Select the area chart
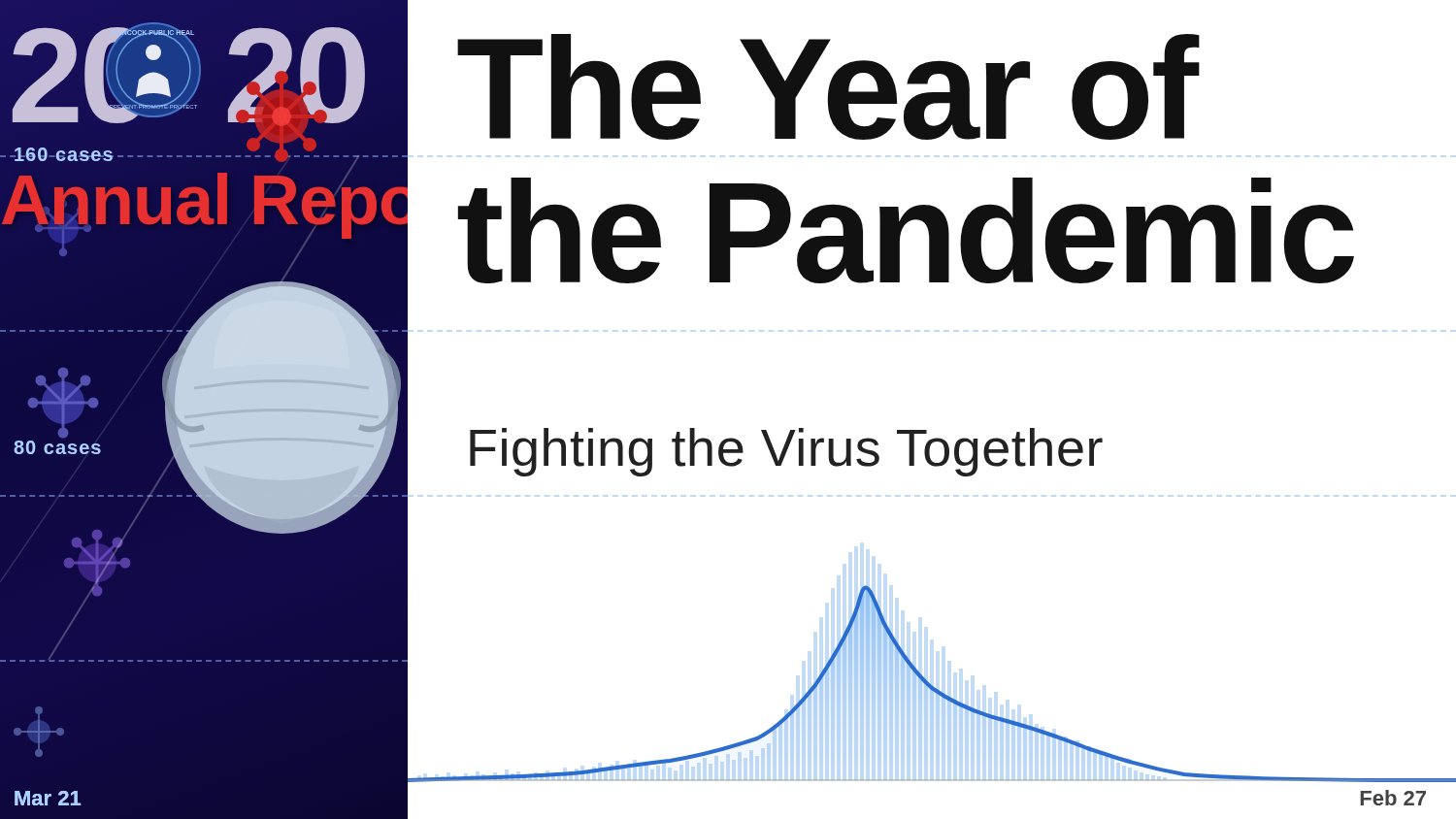Viewport: 1456px width, 819px height. [x=932, y=663]
